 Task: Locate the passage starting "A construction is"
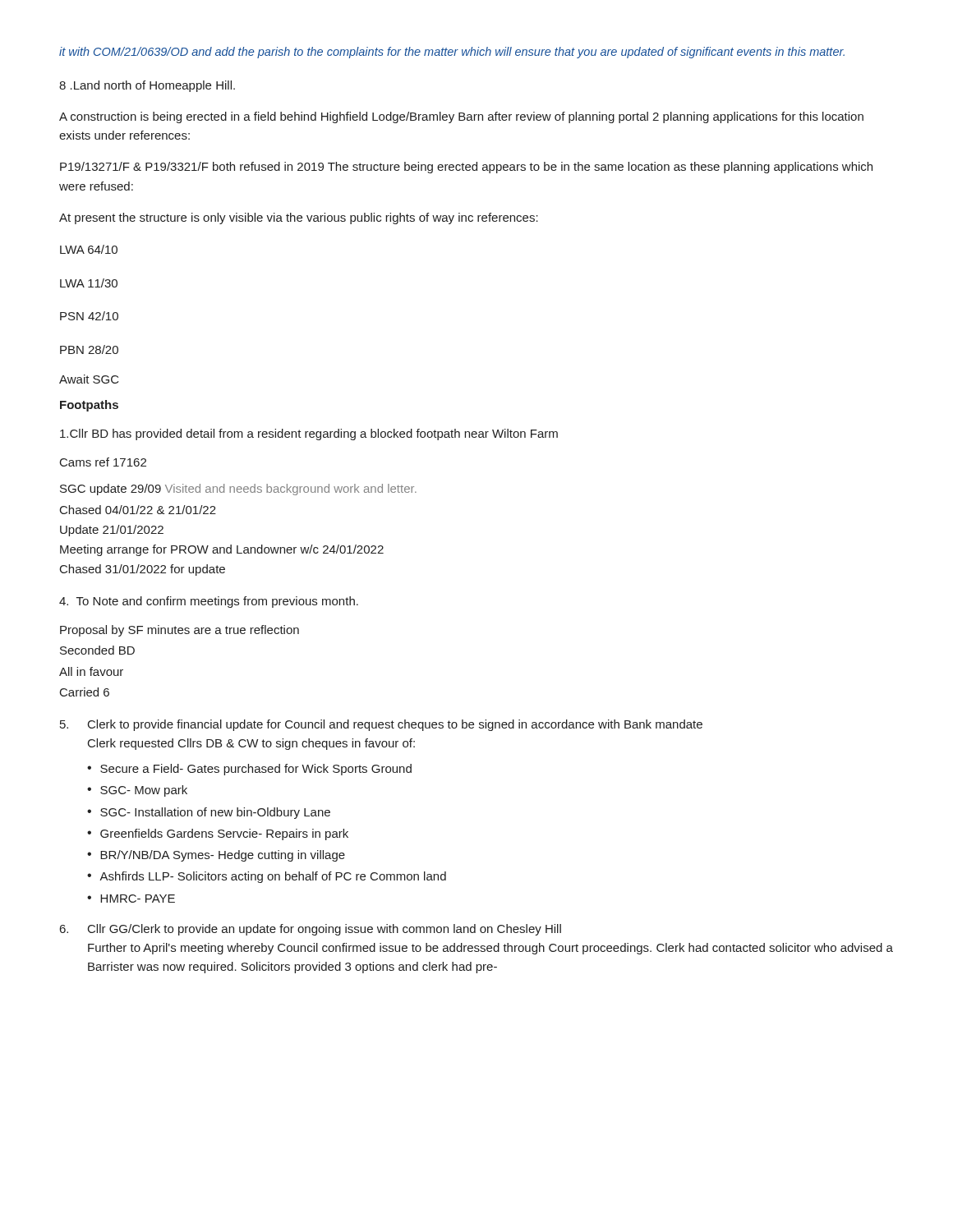[x=476, y=126]
